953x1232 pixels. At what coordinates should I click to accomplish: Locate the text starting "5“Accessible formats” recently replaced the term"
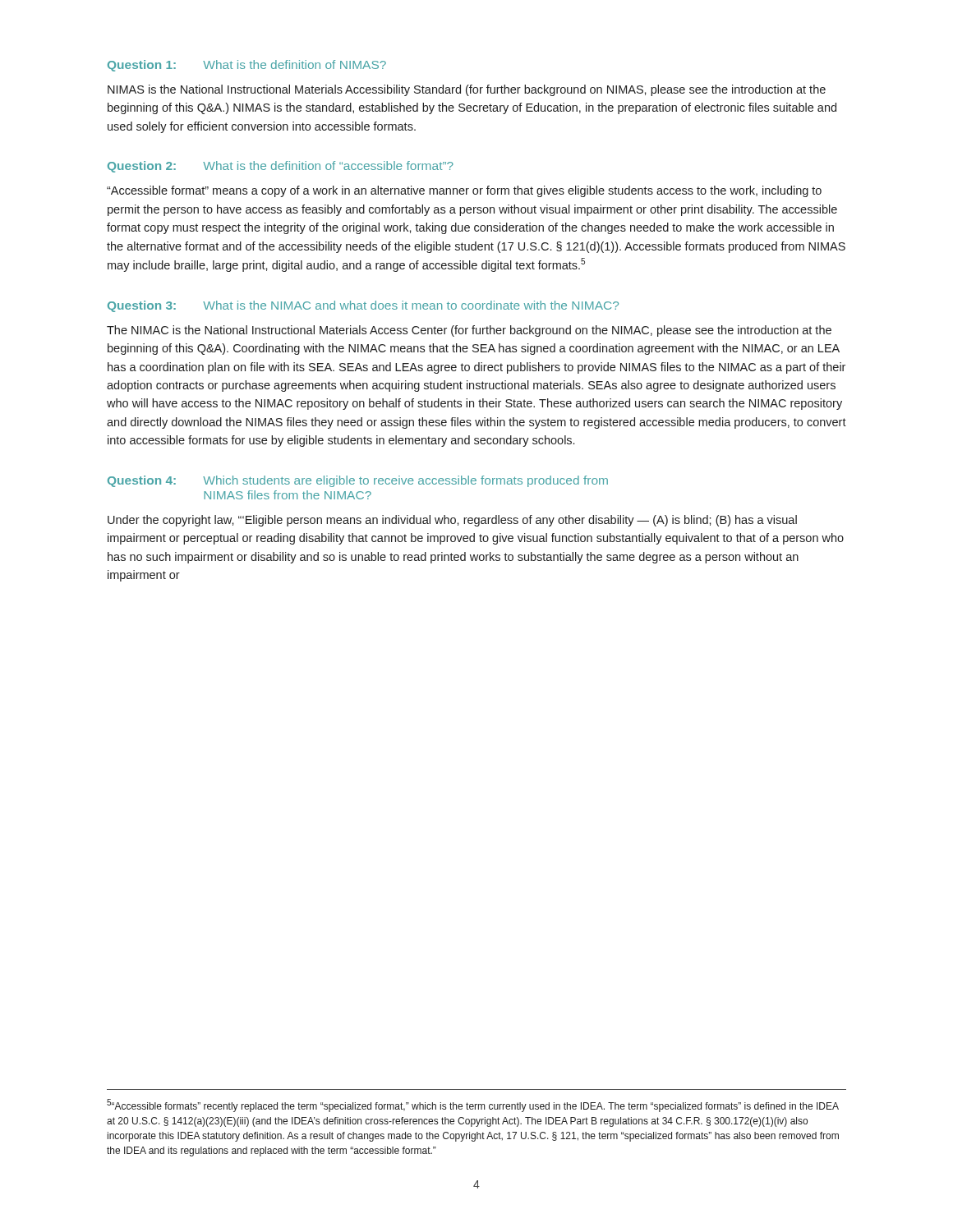(473, 1127)
